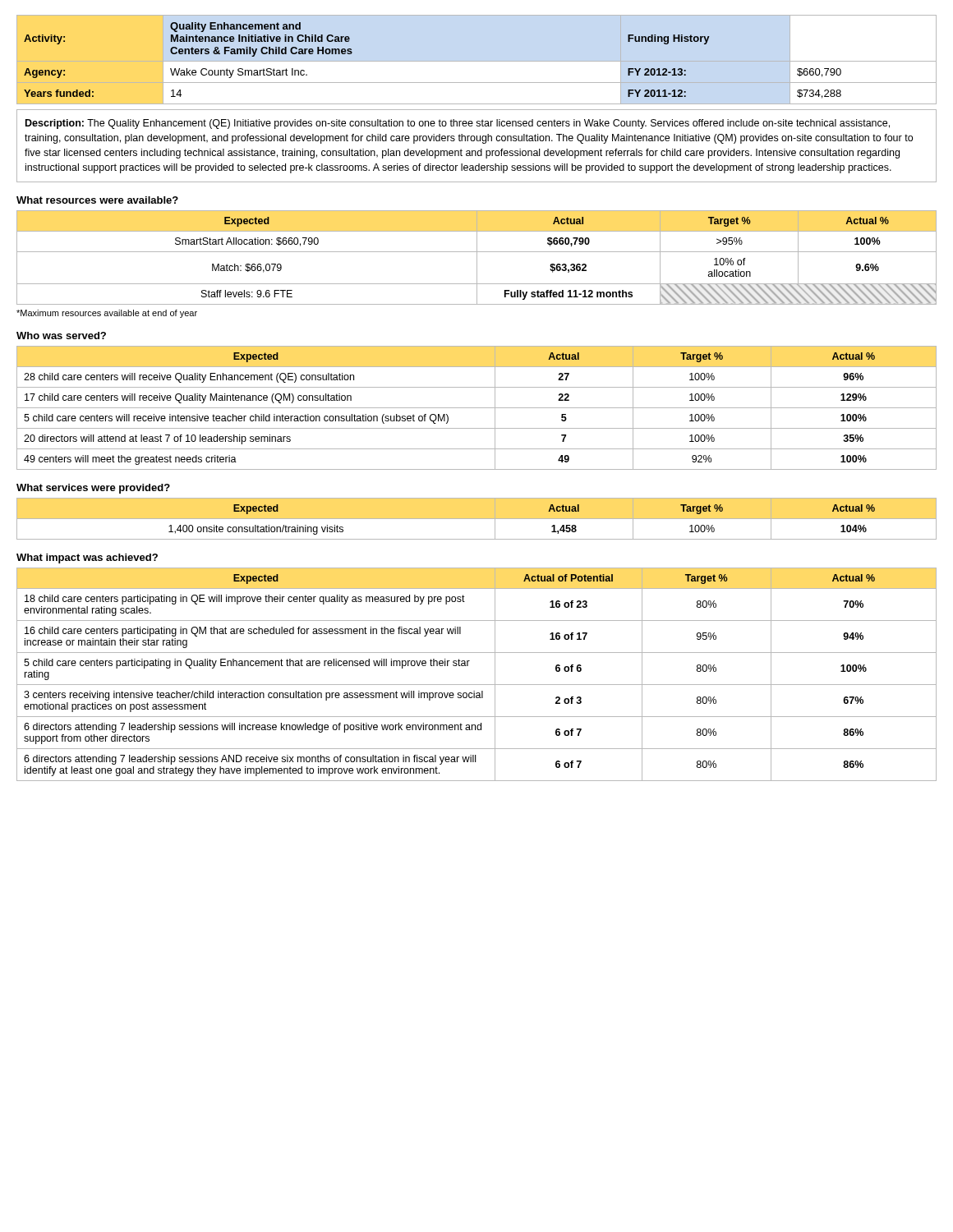Viewport: 953px width, 1232px height.
Task: Point to "Who was served?"
Action: click(x=62, y=335)
